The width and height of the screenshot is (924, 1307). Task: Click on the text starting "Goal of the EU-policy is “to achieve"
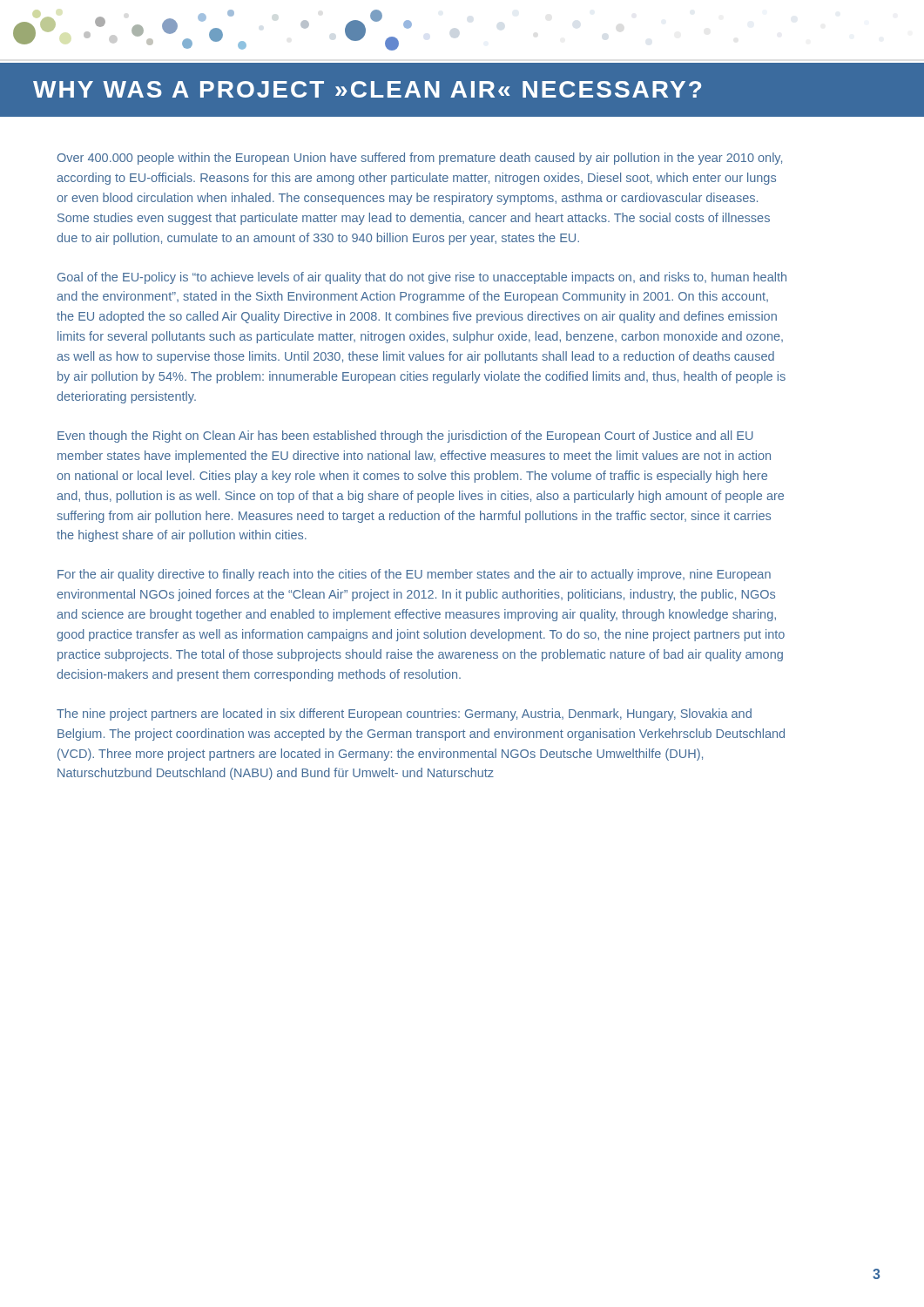point(422,337)
